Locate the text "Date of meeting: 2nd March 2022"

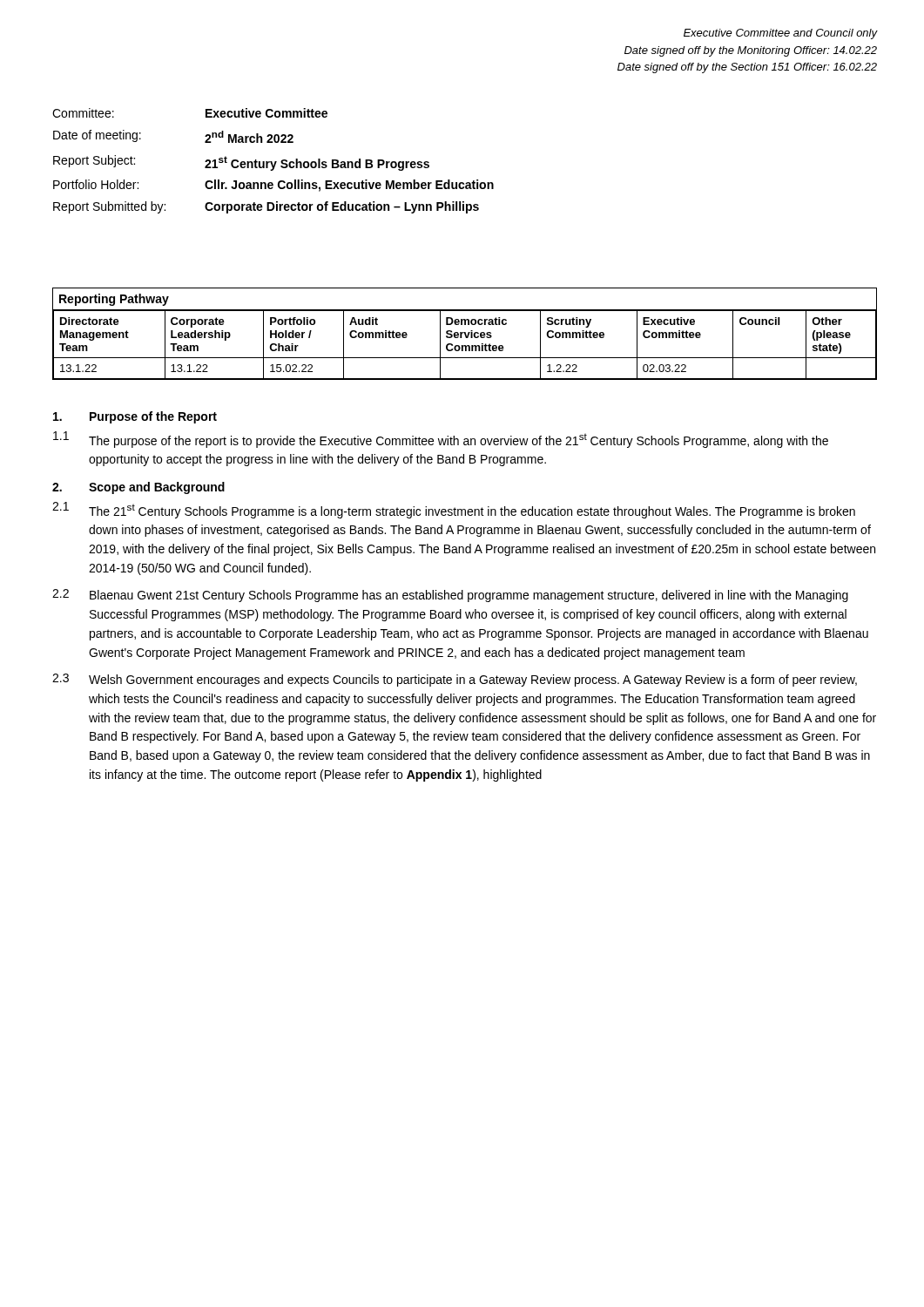[x=100, y=136]
